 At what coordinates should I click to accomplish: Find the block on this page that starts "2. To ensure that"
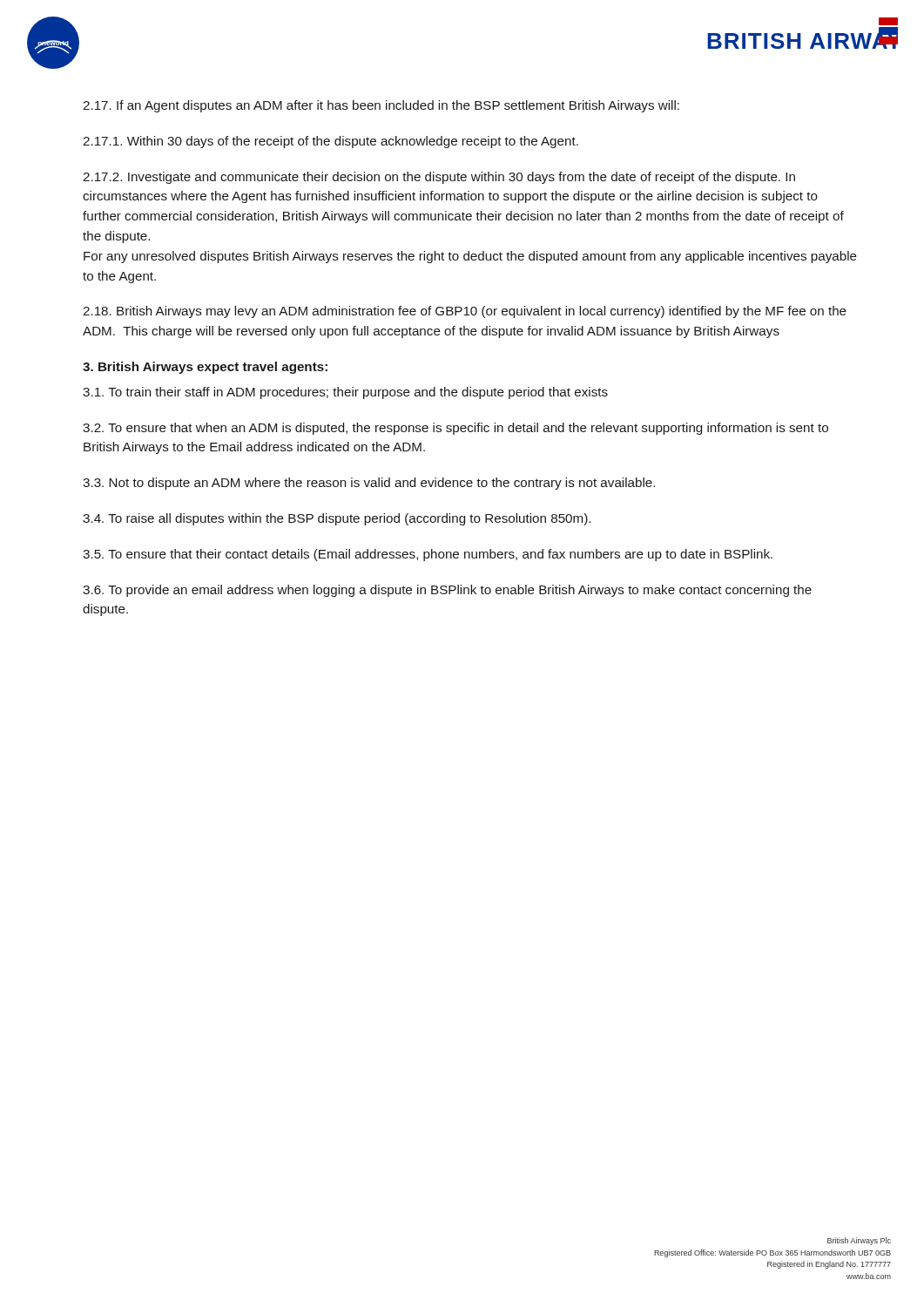[471, 438]
